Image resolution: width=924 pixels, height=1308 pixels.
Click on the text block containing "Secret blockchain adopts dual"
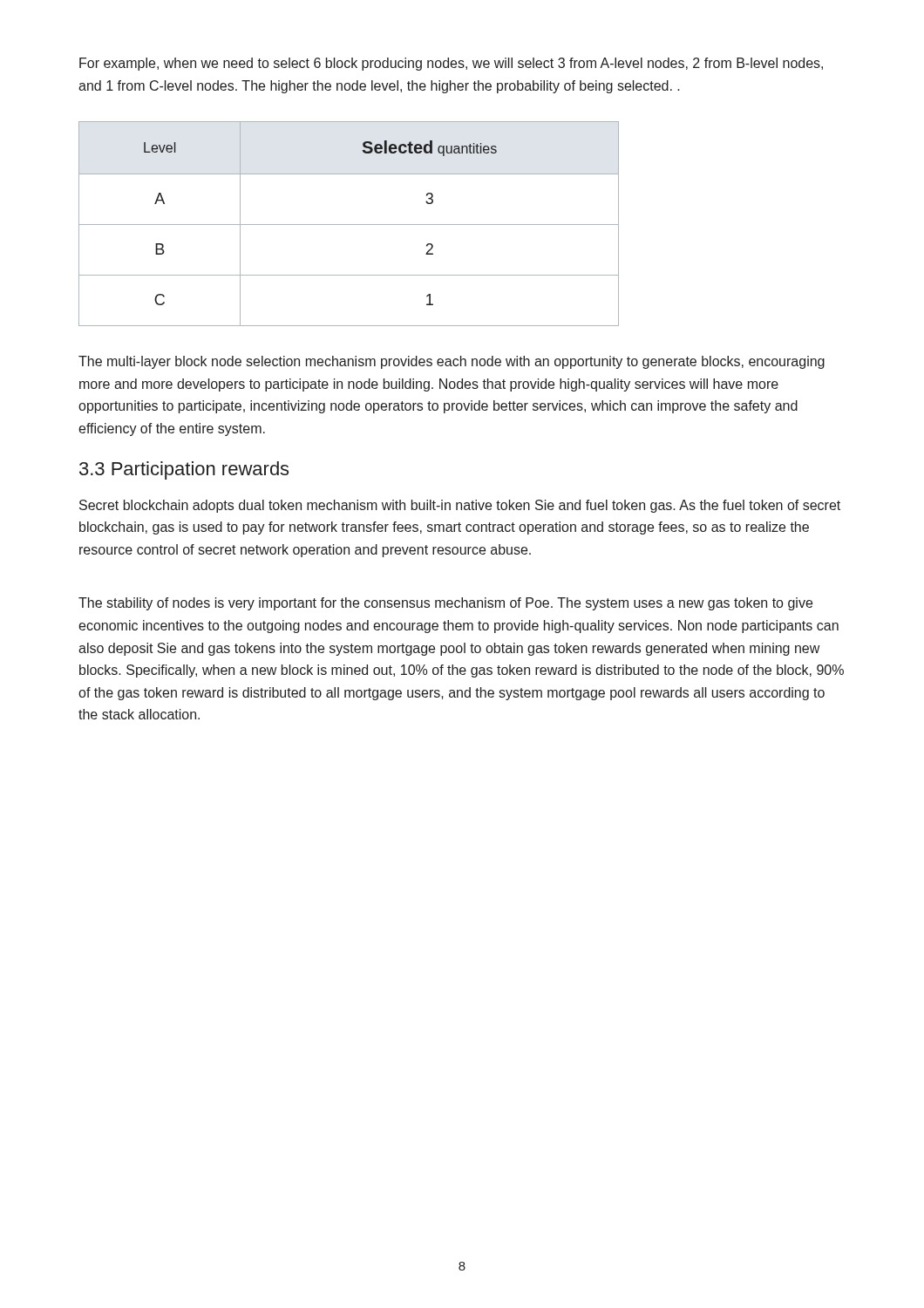460,527
